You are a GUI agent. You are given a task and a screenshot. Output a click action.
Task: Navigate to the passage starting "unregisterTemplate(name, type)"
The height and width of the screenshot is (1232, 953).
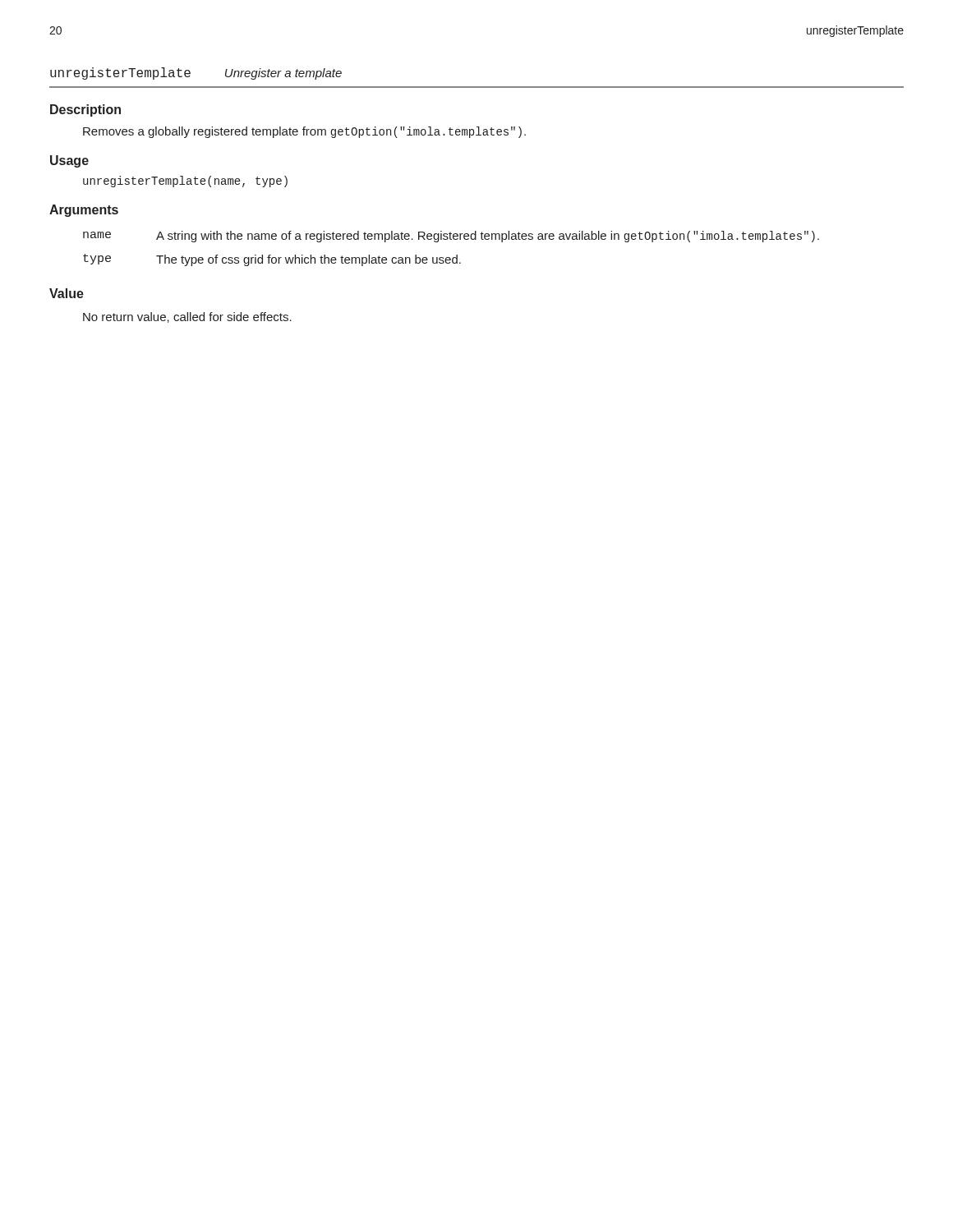(x=185, y=182)
